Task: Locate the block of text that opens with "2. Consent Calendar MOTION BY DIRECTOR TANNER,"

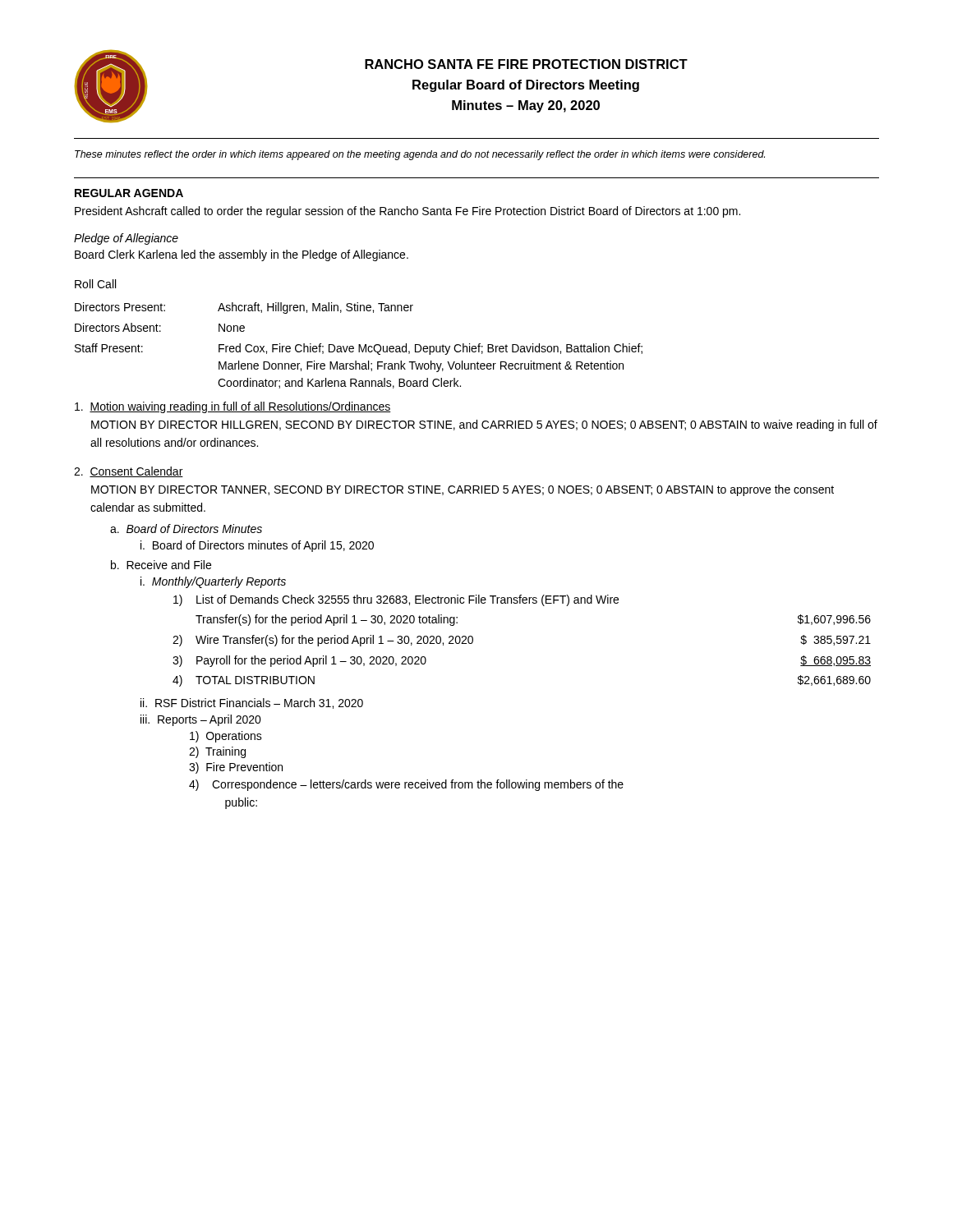Action: pos(476,638)
